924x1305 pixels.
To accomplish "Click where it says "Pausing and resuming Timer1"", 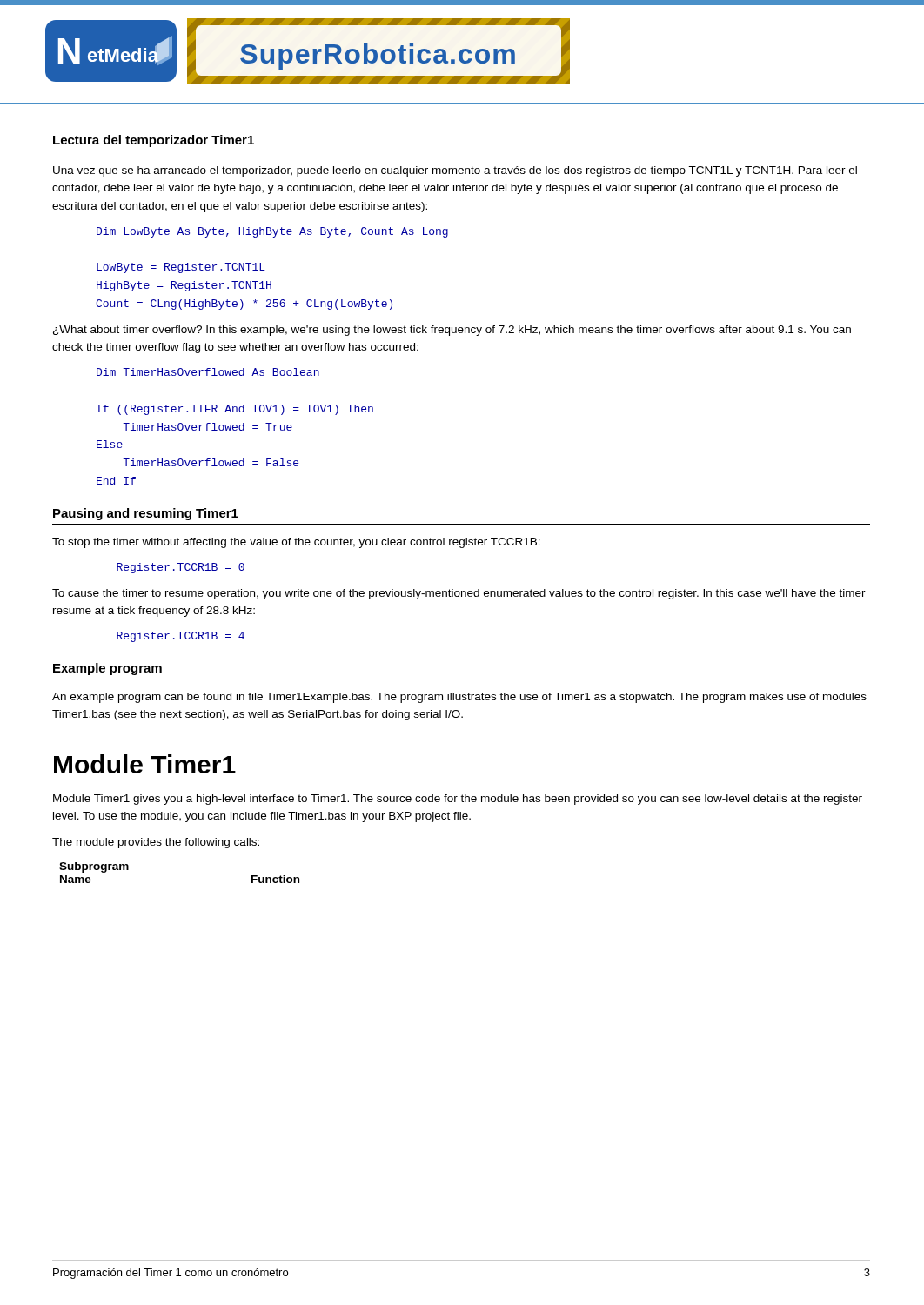I will (145, 513).
